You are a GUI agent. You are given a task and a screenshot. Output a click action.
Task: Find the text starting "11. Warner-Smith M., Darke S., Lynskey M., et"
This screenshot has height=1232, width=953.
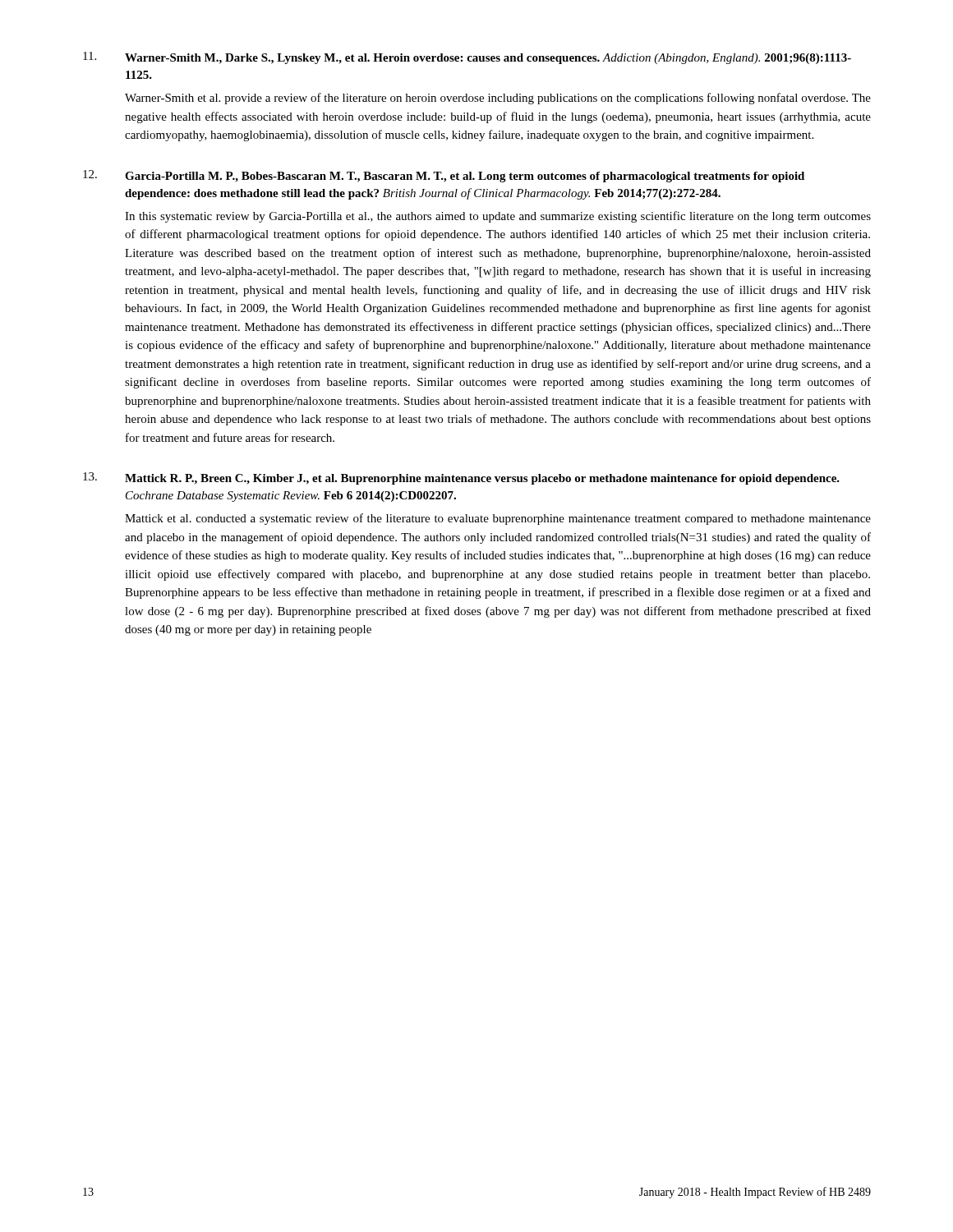click(476, 97)
